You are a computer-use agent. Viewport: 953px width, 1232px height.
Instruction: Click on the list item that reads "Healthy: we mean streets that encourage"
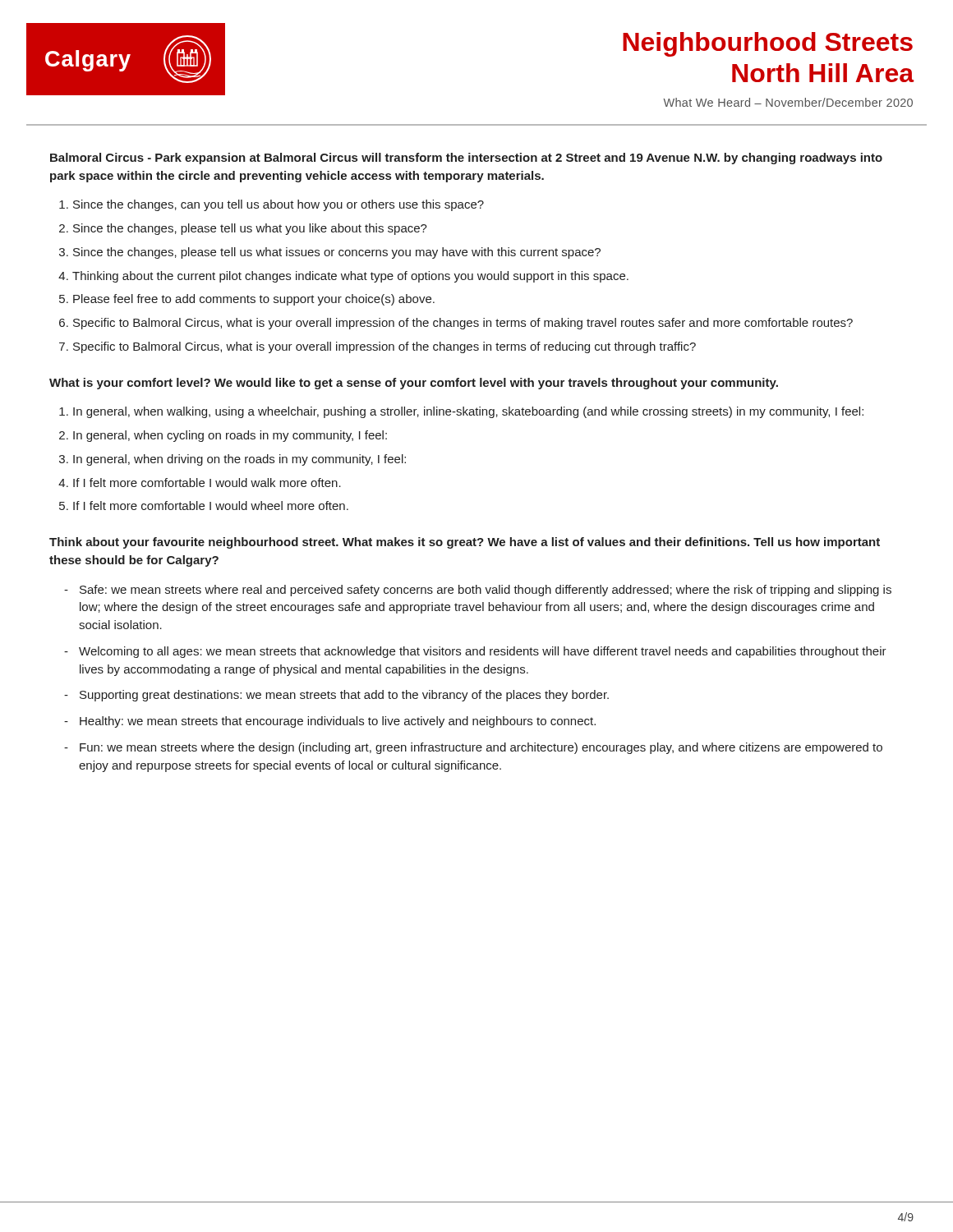point(491,721)
